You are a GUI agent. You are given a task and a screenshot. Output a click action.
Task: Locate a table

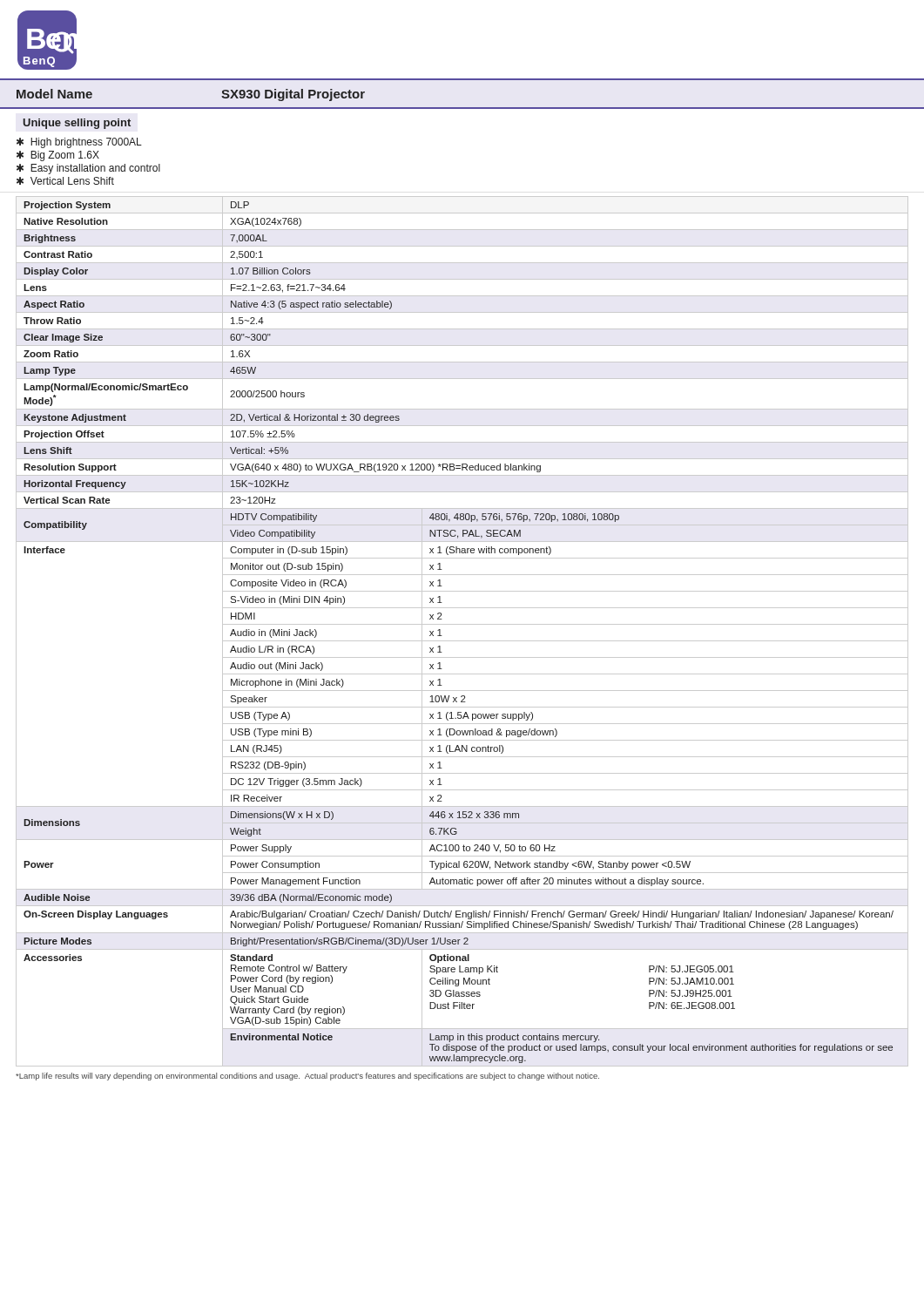(462, 631)
